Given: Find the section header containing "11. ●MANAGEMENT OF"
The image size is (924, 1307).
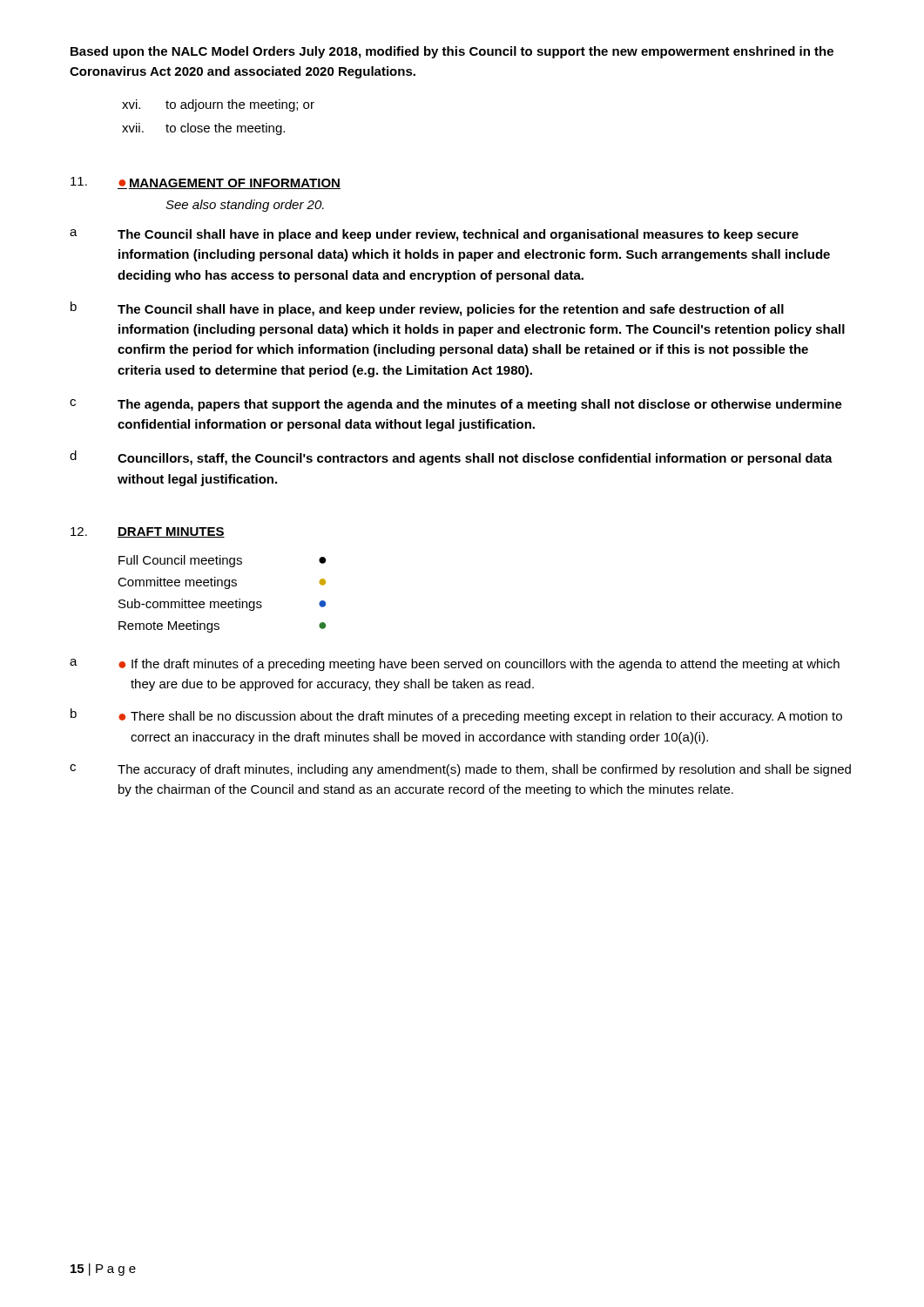Looking at the screenshot, I should [x=205, y=183].
